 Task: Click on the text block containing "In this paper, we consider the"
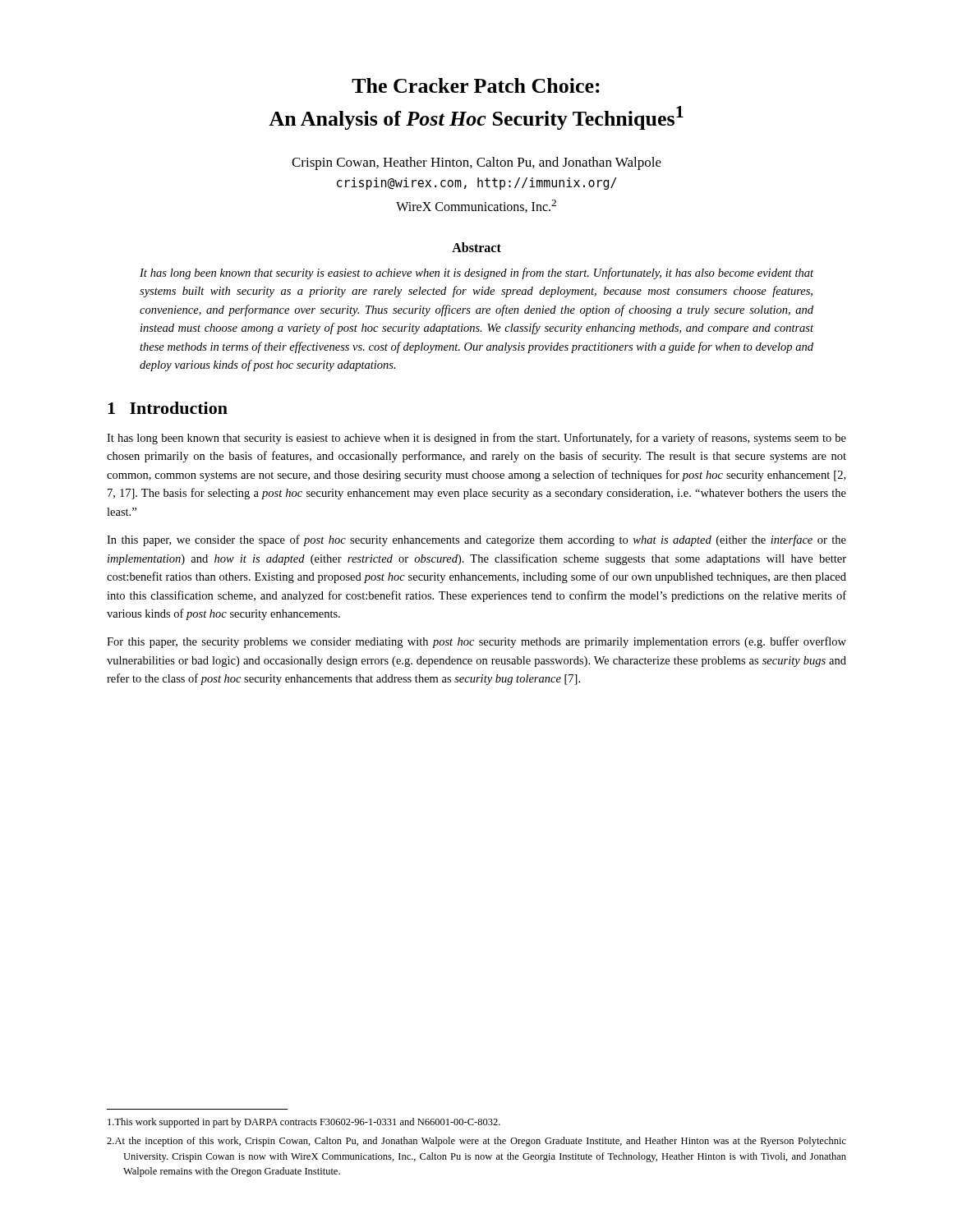(x=476, y=577)
